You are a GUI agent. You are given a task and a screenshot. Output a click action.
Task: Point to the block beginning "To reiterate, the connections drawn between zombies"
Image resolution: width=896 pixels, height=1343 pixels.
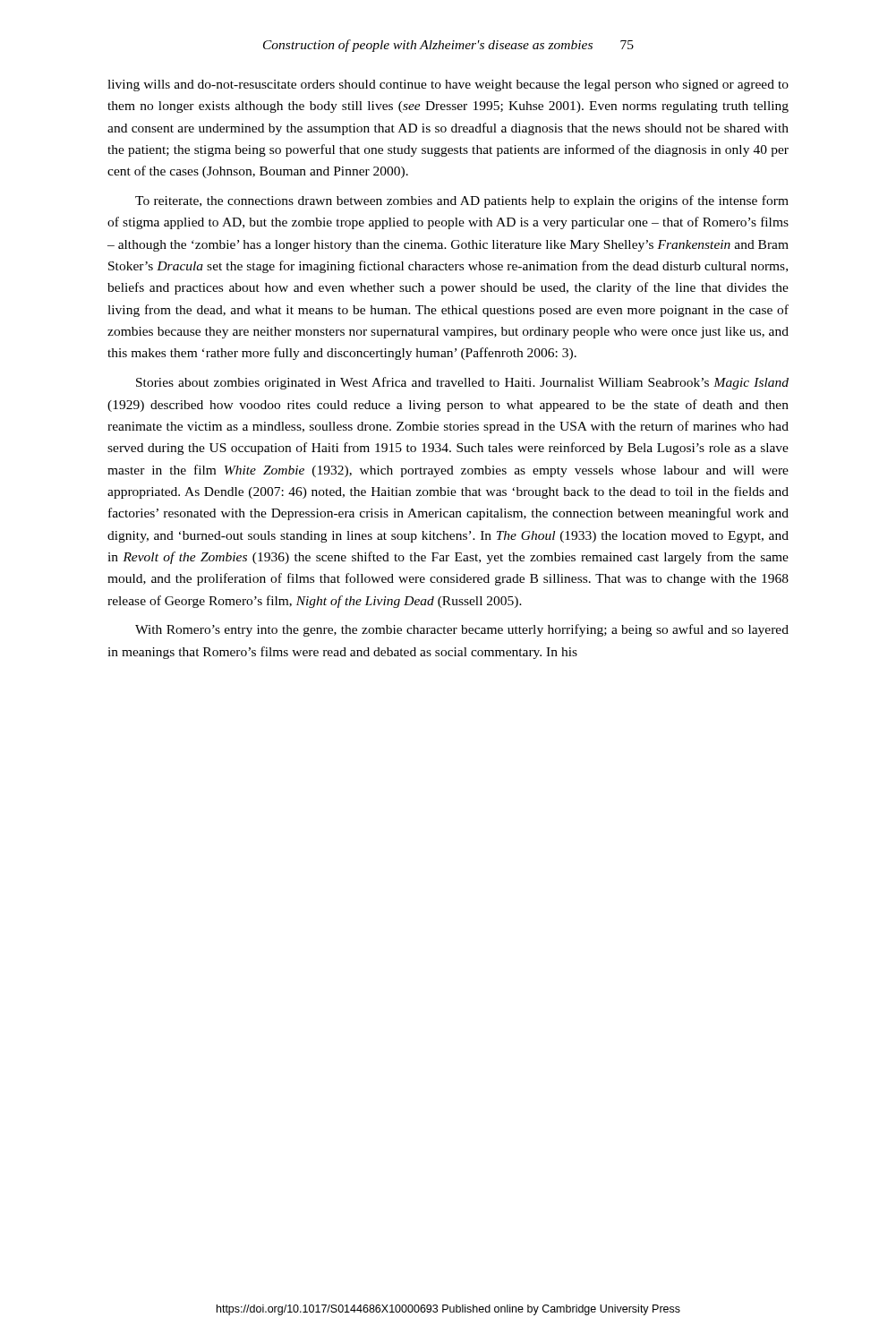[448, 277]
